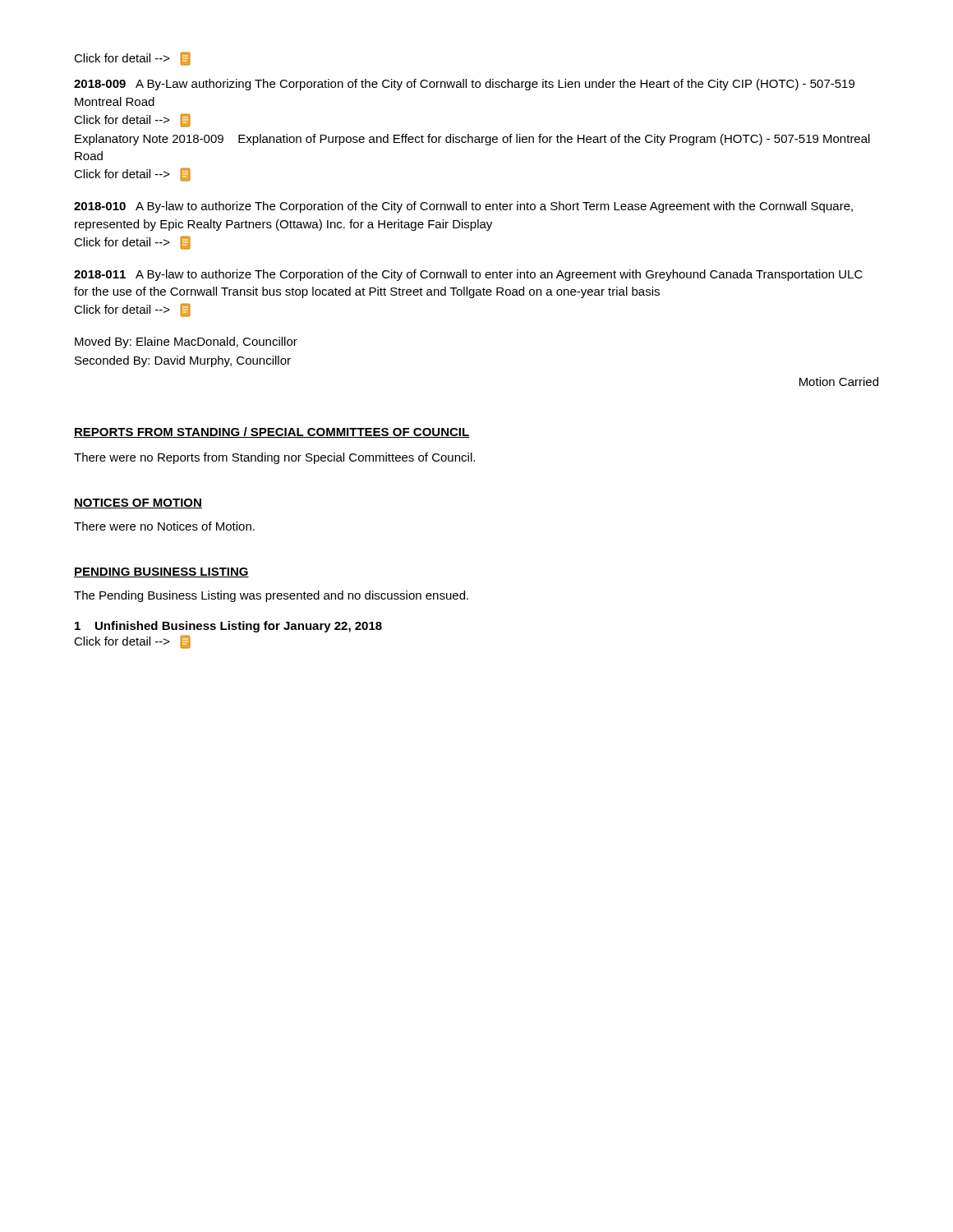Viewport: 953px width, 1232px height.
Task: Locate the text starting "Motion Carried"
Action: click(x=839, y=382)
